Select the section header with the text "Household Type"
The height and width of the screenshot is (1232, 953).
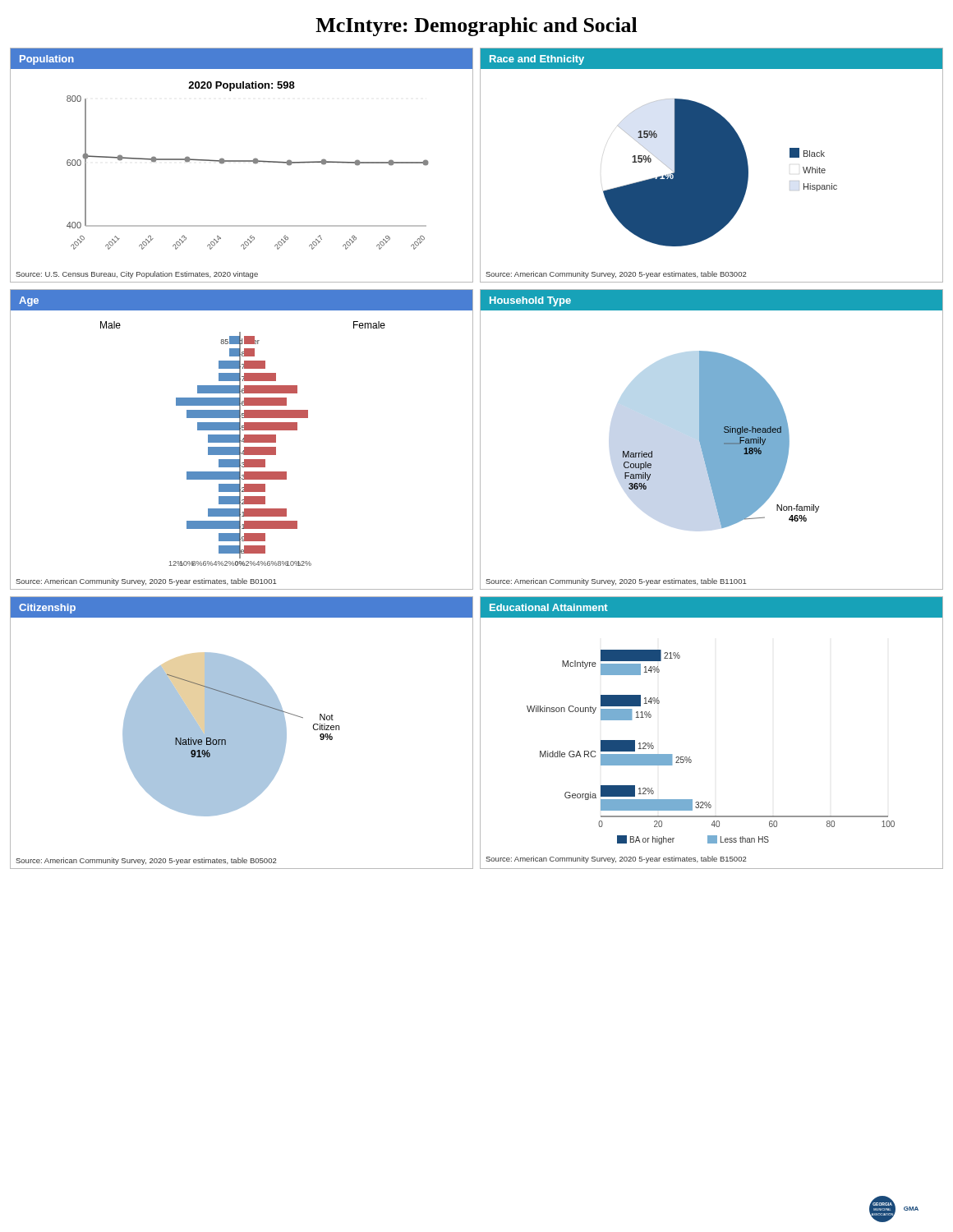coord(530,300)
